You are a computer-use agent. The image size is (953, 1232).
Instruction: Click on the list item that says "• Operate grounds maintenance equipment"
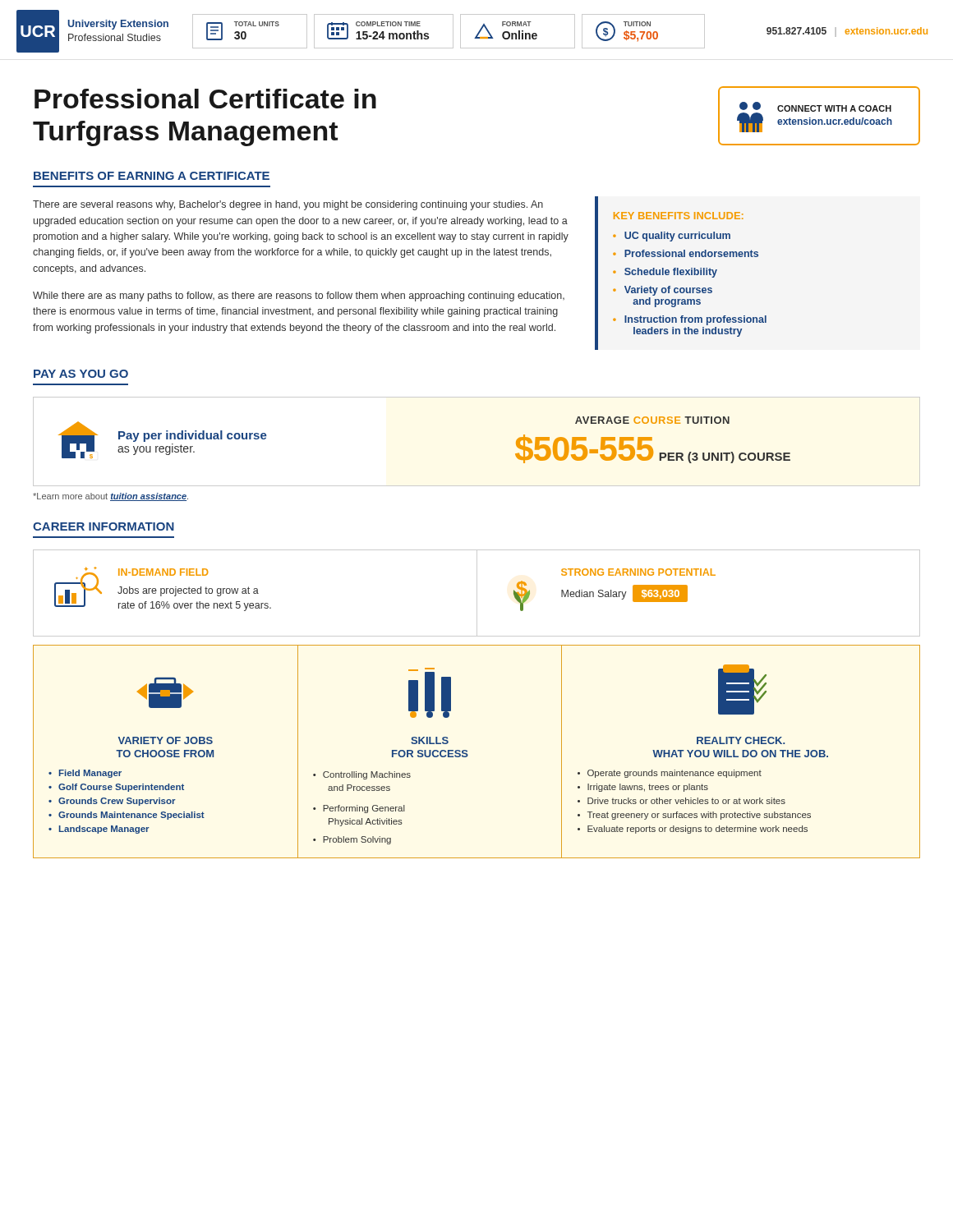669,773
